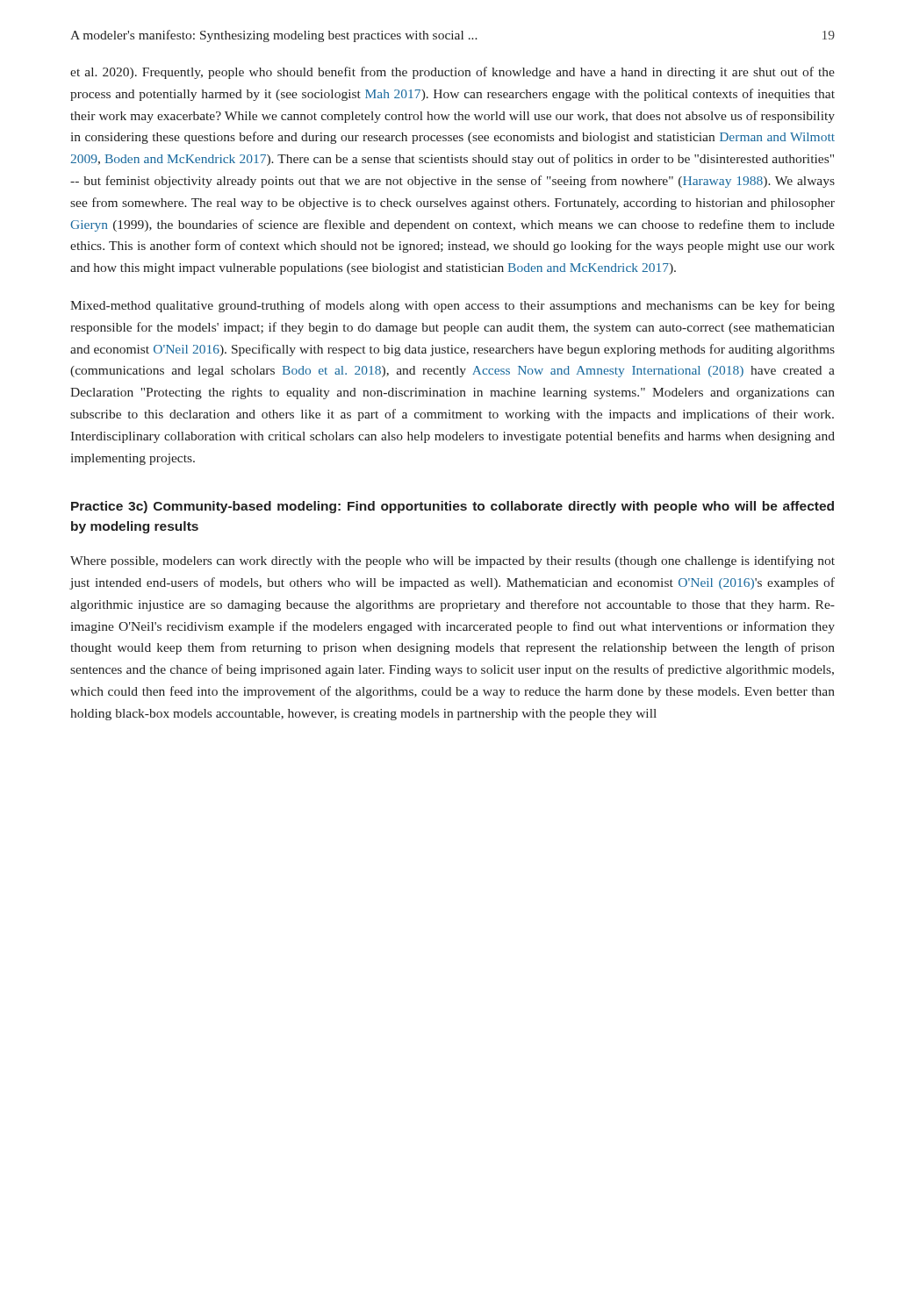This screenshot has height=1316, width=905.
Task: Find the block on this page that starts "et al. 2020). Frequently, people who should benefit"
Action: coord(452,170)
